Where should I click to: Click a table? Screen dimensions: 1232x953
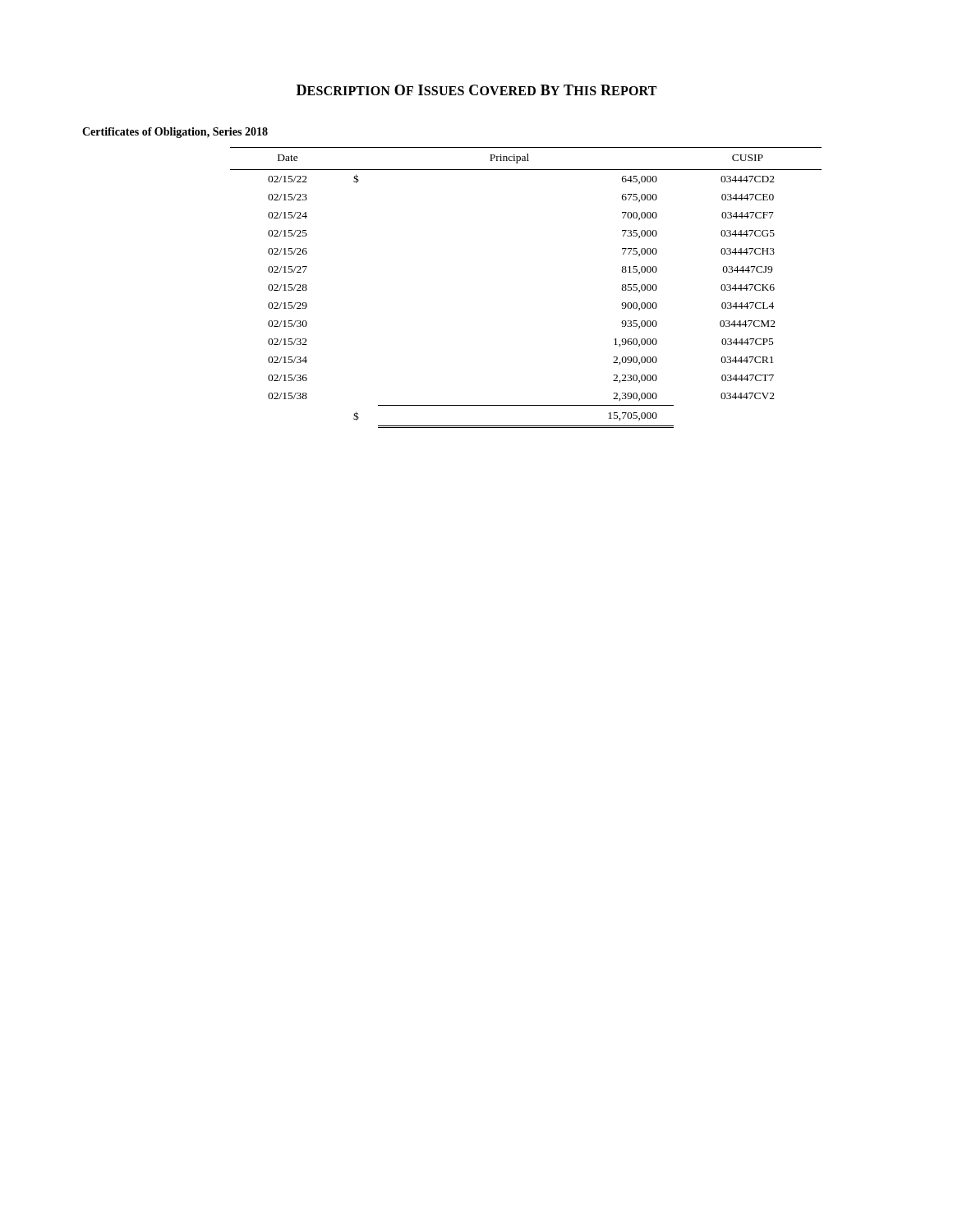[x=526, y=287]
